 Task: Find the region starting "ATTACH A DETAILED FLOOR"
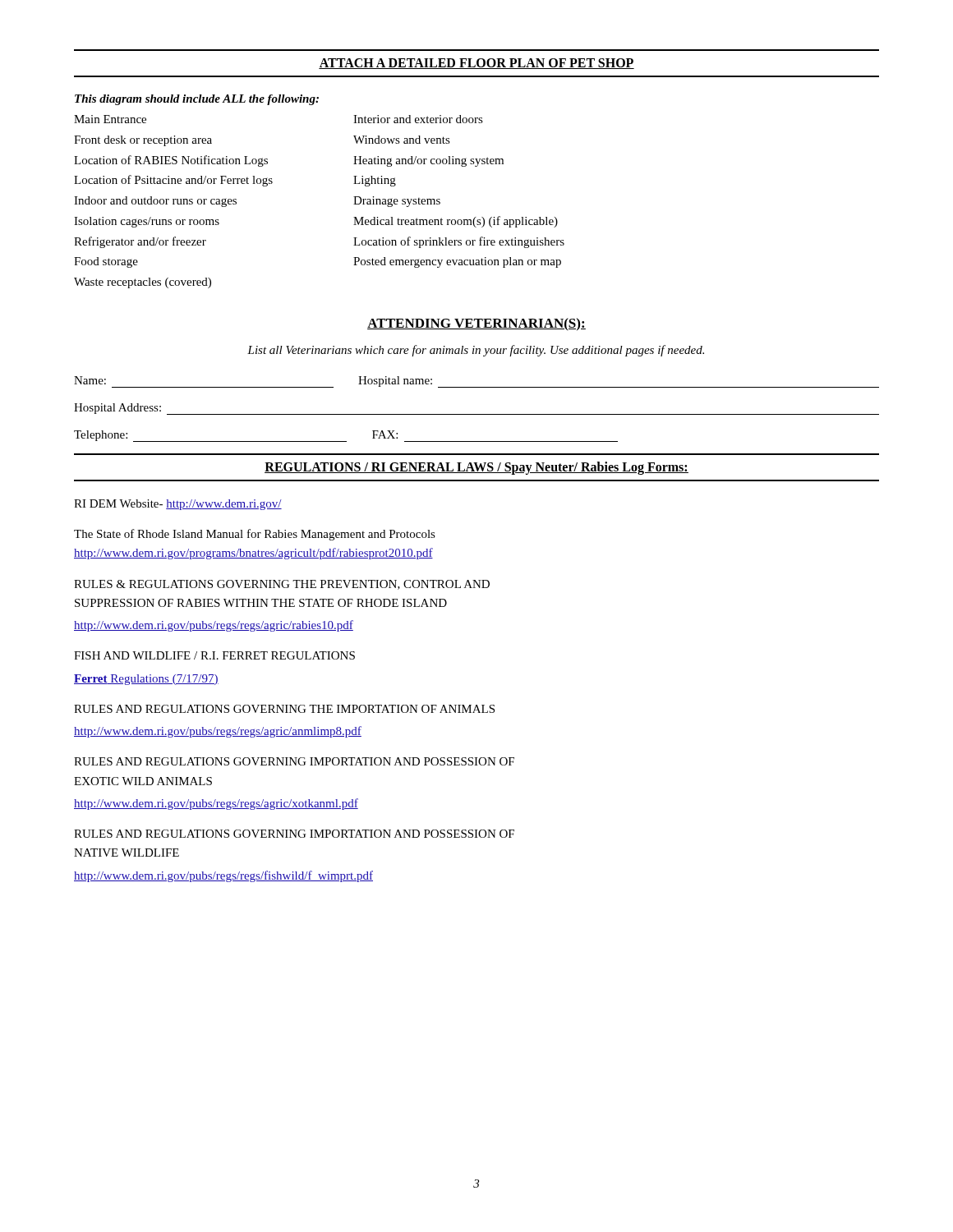click(476, 63)
